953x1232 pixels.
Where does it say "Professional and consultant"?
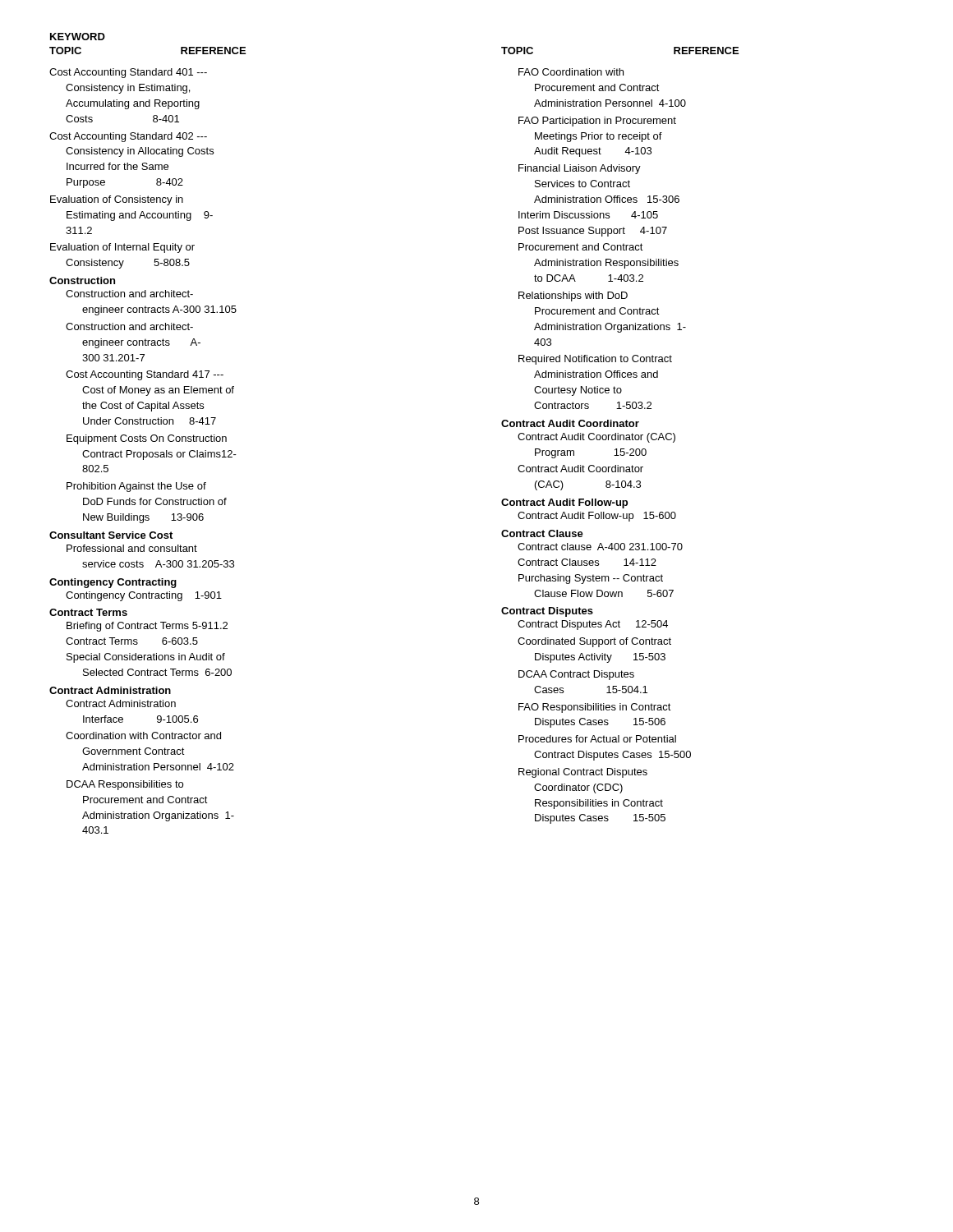(x=131, y=548)
